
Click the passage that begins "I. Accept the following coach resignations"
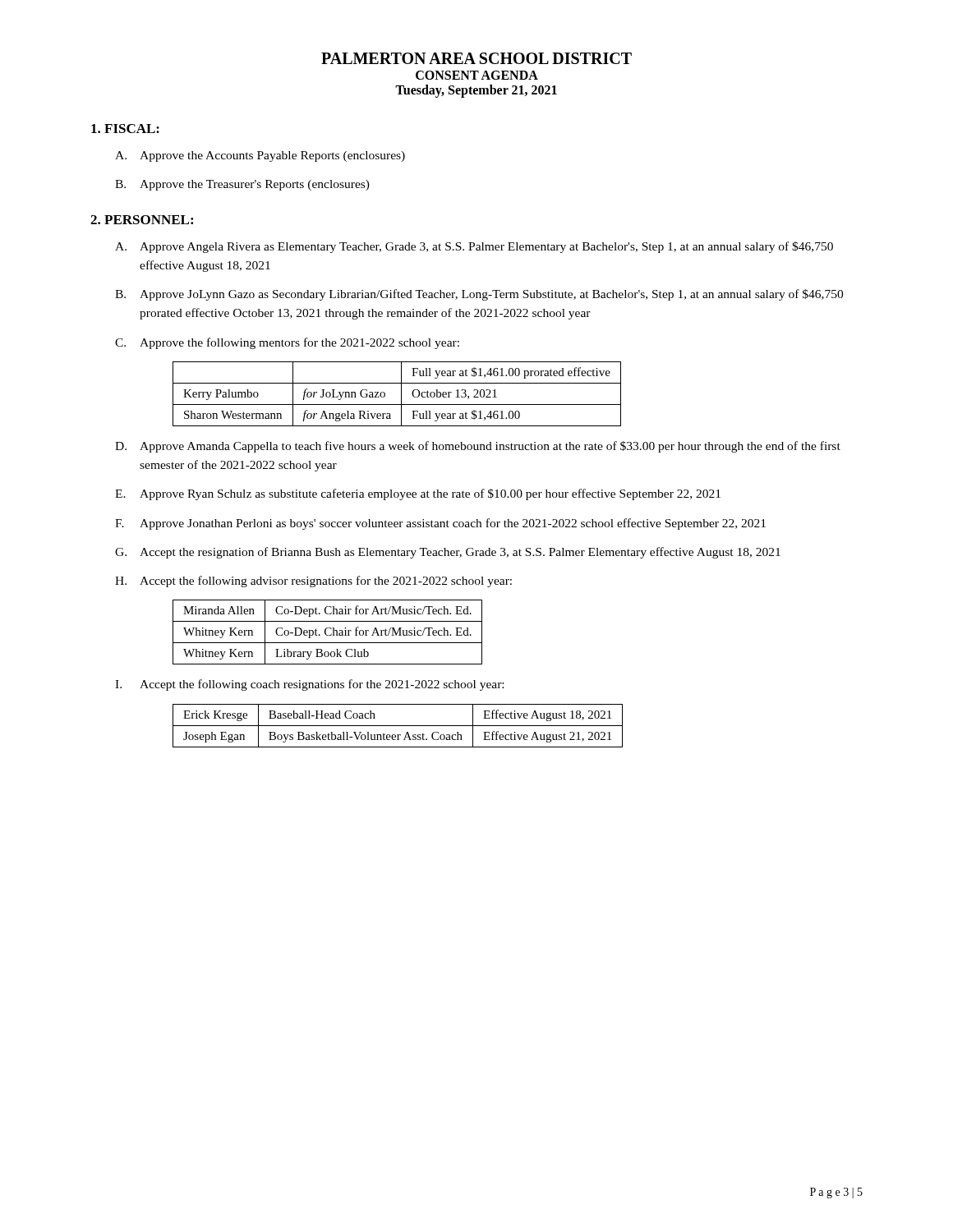[489, 684]
